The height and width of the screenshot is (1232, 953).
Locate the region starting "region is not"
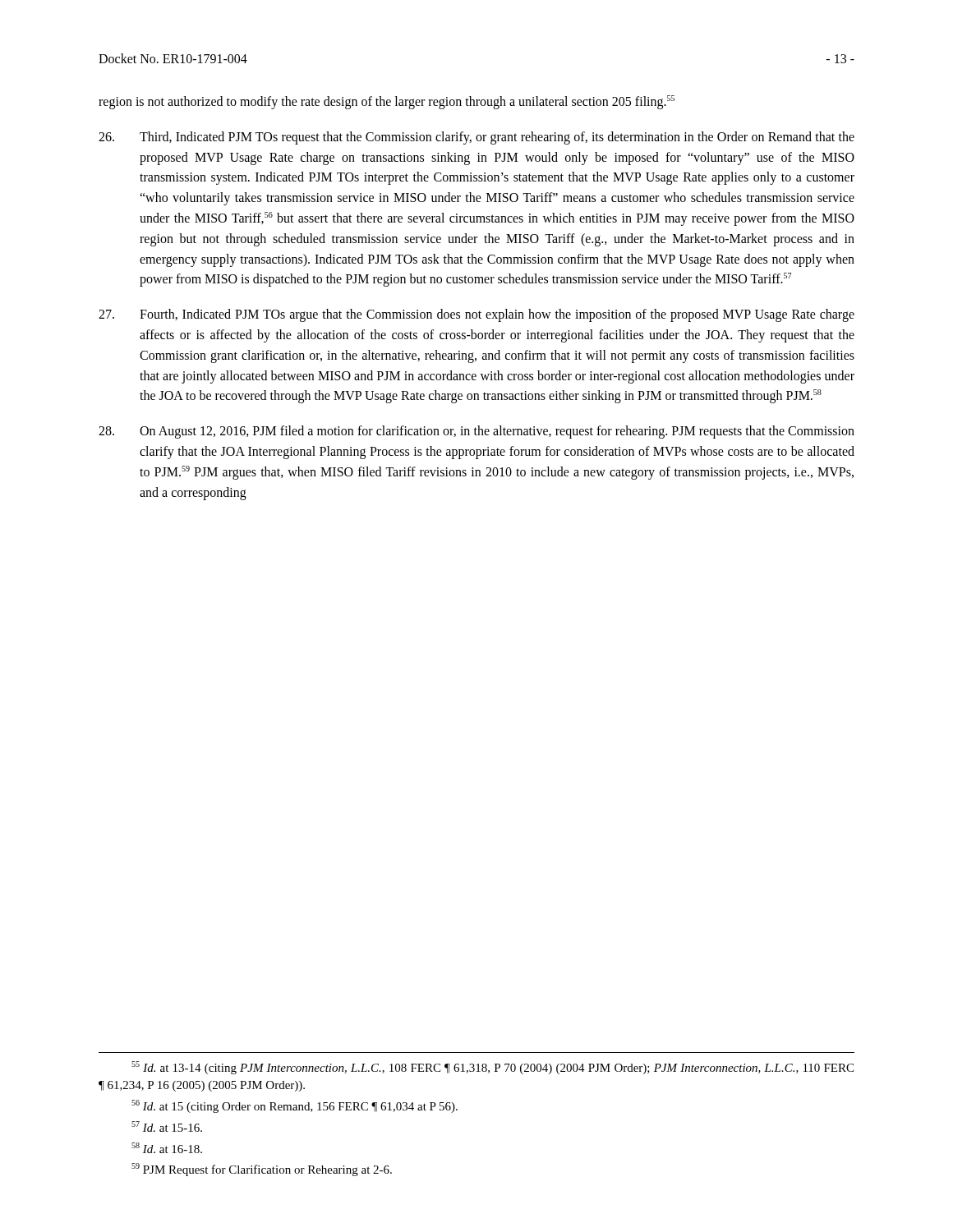[x=476, y=102]
